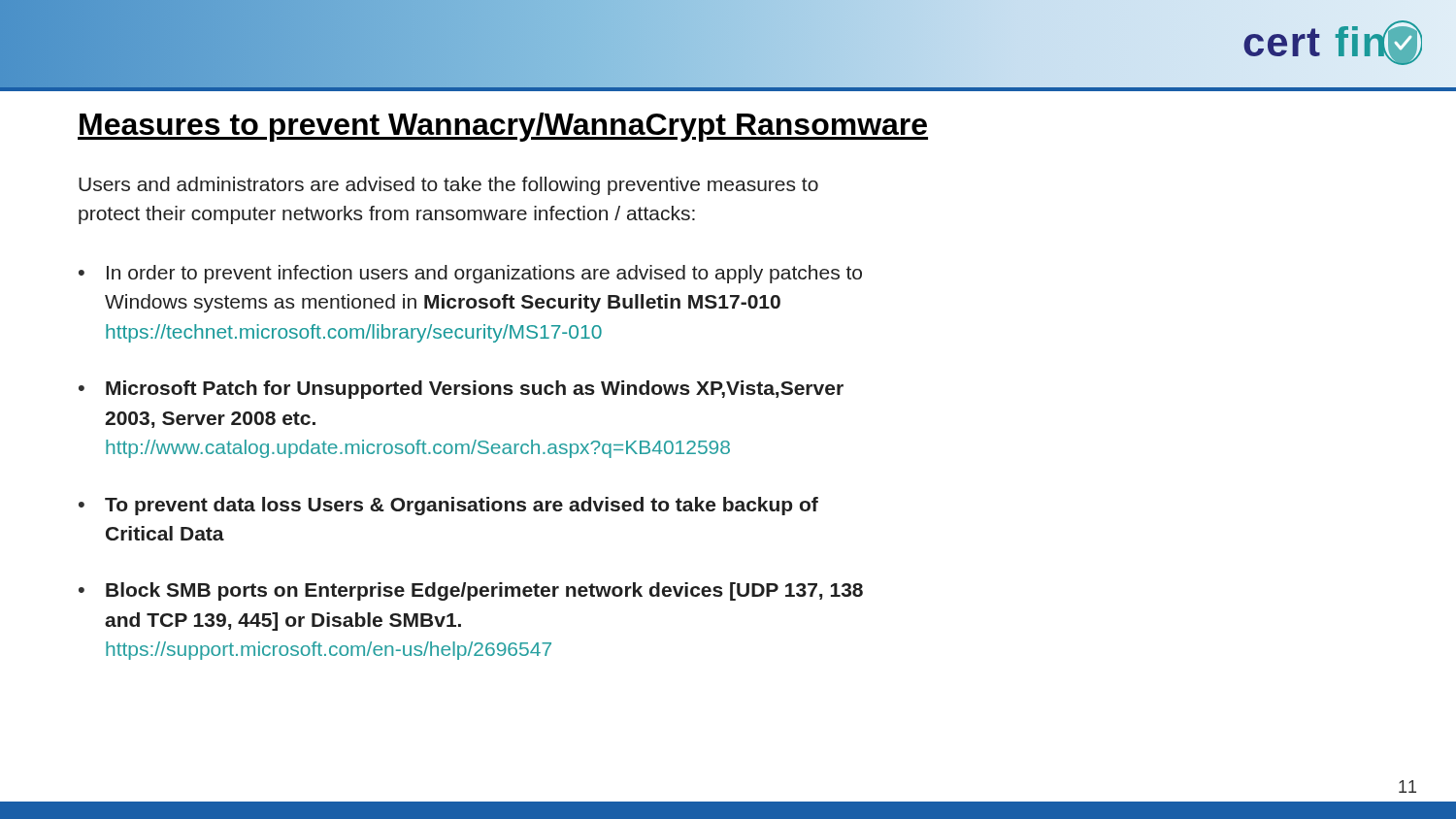This screenshot has height=819, width=1456.
Task: Select the text starting "Users and administrators are advised"
Action: pyautogui.click(x=738, y=199)
